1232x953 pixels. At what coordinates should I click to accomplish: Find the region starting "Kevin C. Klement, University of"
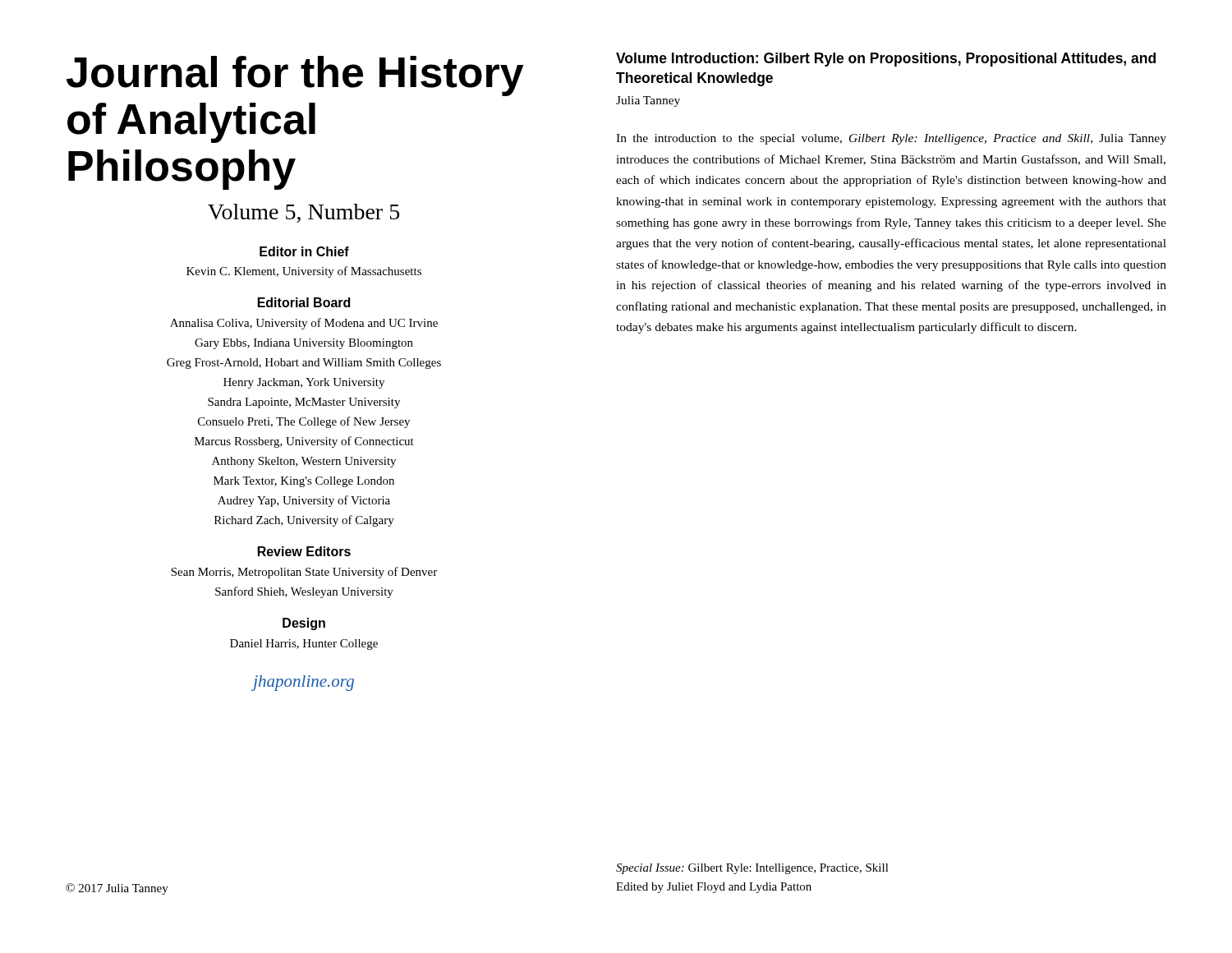pyautogui.click(x=304, y=271)
